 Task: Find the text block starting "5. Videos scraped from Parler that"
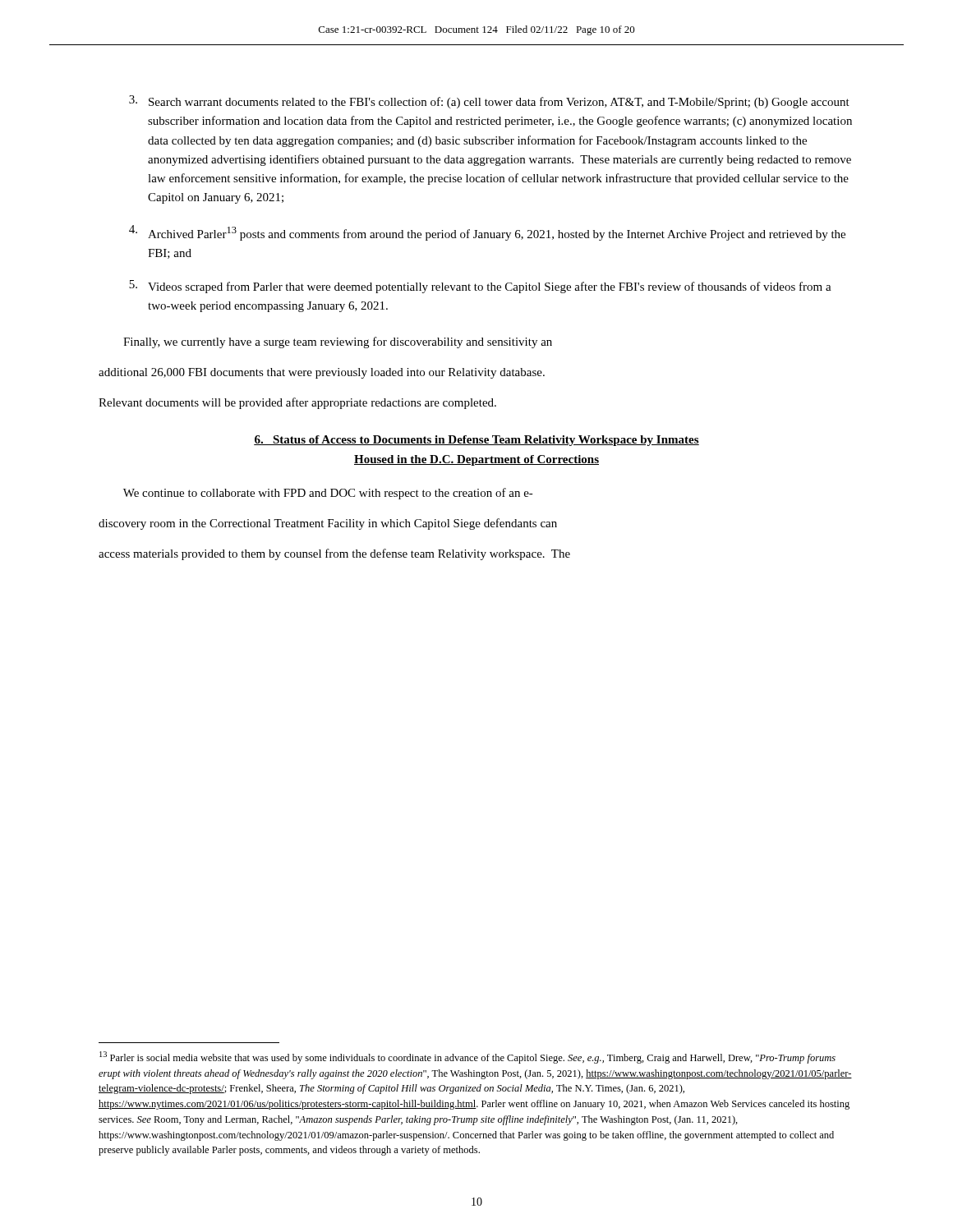coord(476,297)
